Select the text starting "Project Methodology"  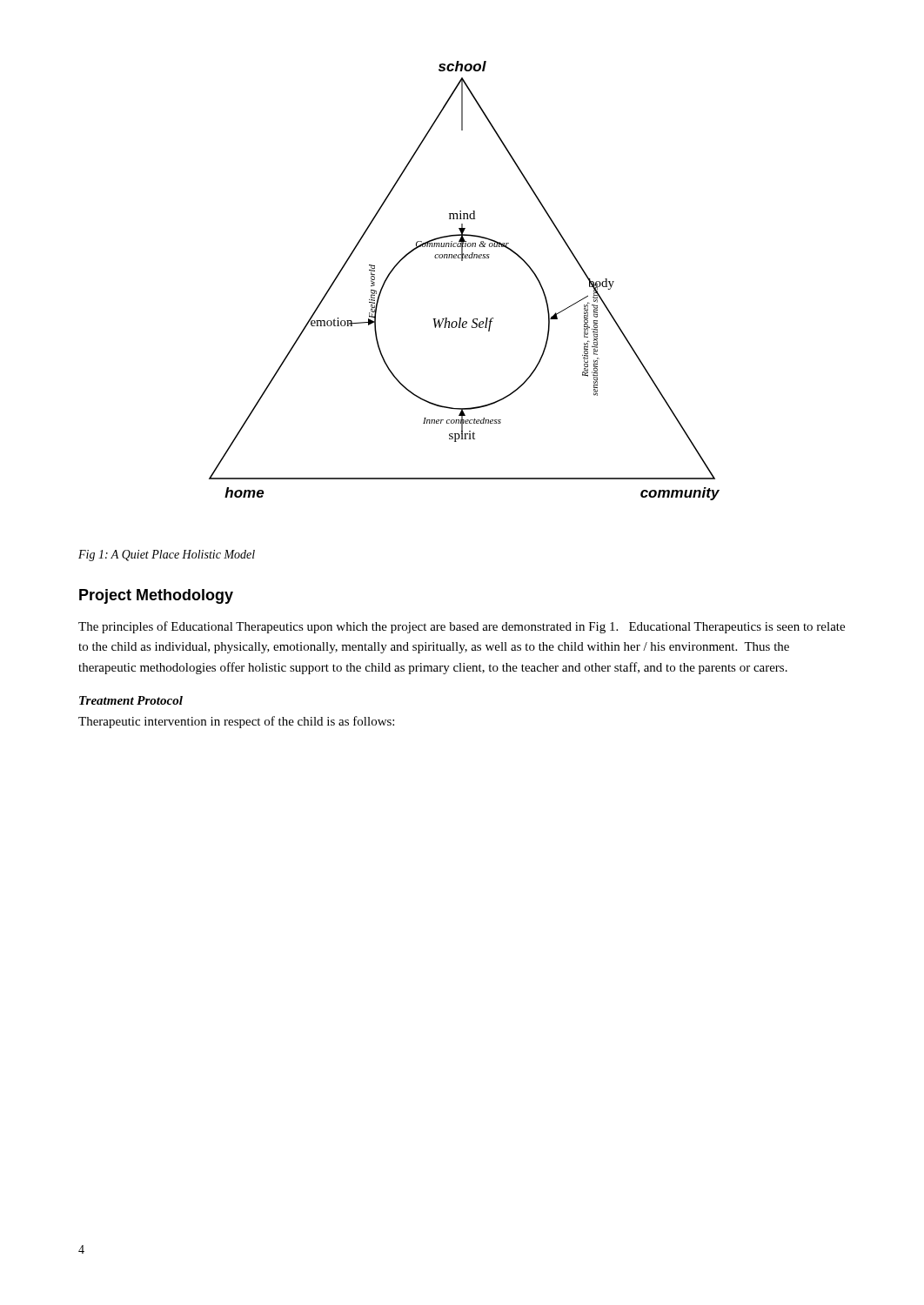(x=156, y=595)
